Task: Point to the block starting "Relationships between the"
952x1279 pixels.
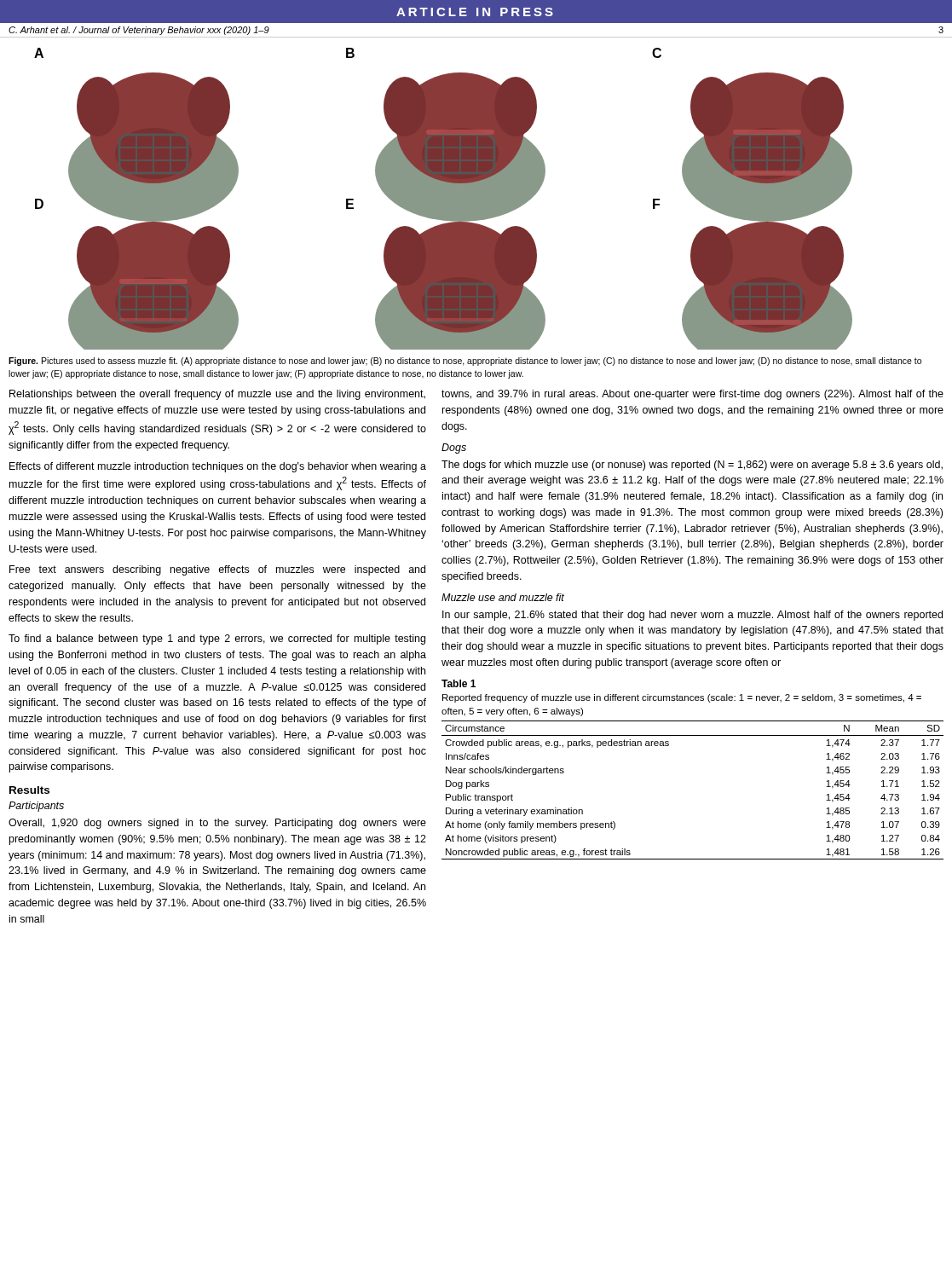Action: click(217, 420)
